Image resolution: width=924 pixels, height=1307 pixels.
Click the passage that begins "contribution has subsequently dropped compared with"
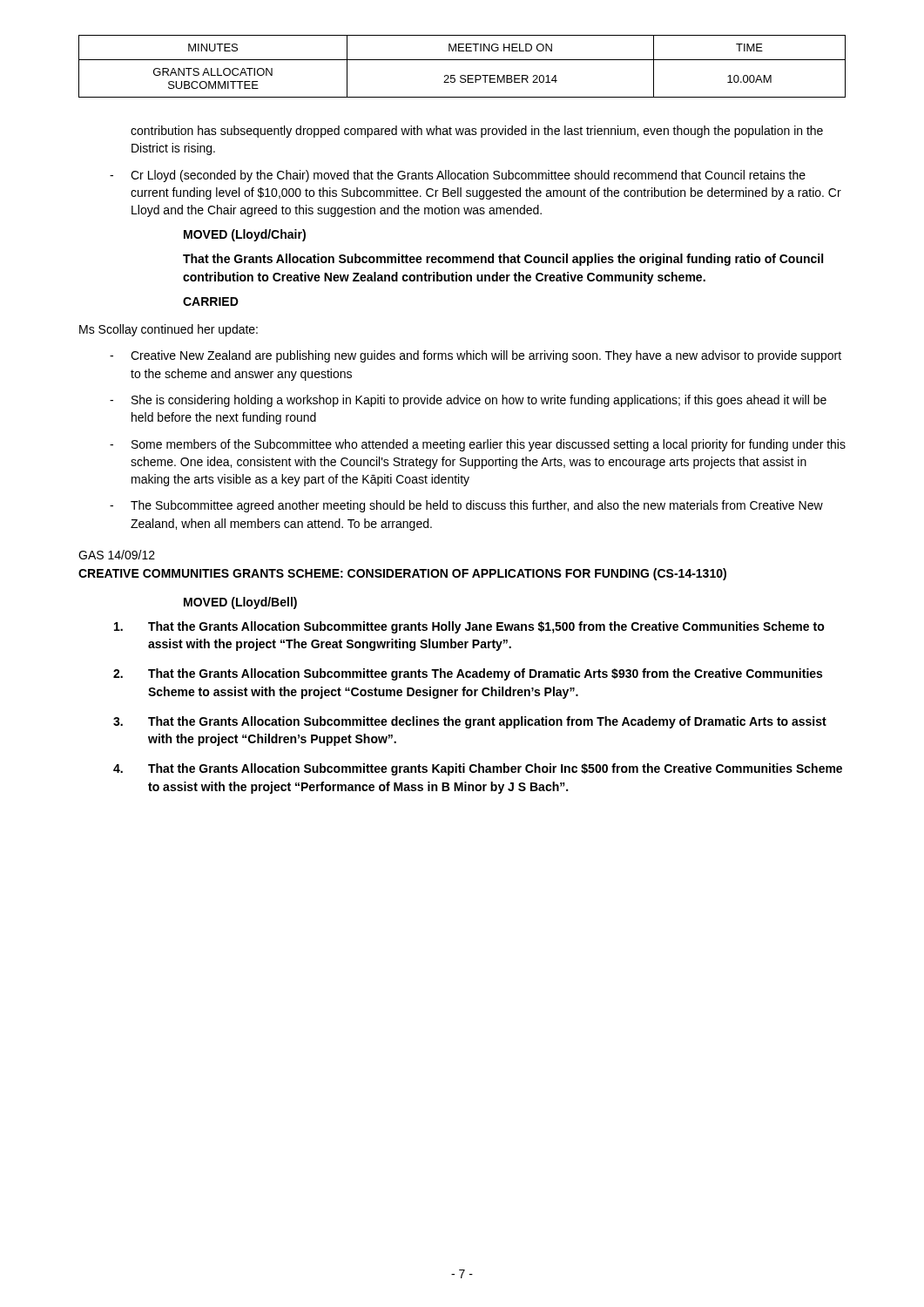(x=477, y=140)
